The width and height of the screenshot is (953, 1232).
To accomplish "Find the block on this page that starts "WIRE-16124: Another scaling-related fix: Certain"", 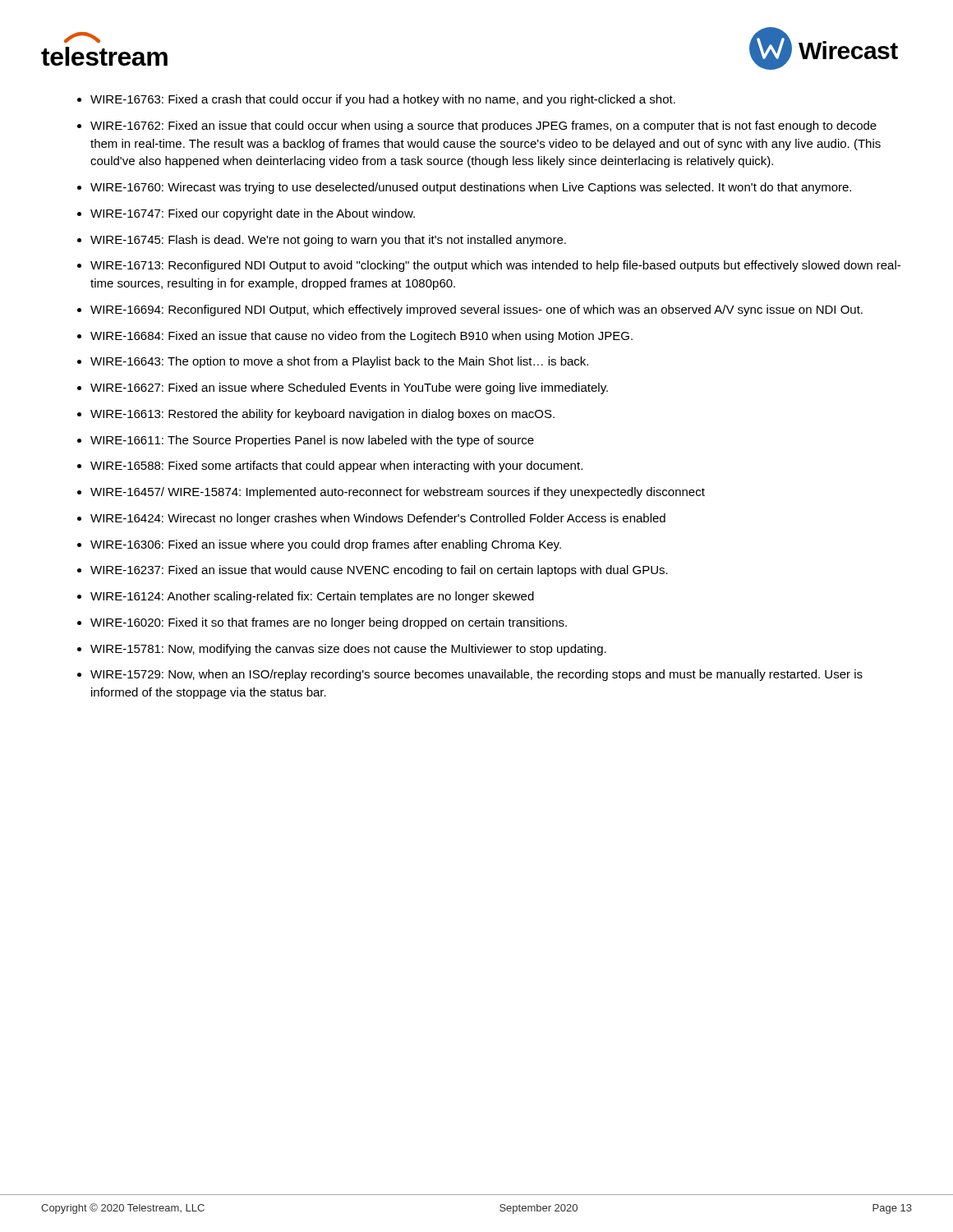I will pos(312,596).
